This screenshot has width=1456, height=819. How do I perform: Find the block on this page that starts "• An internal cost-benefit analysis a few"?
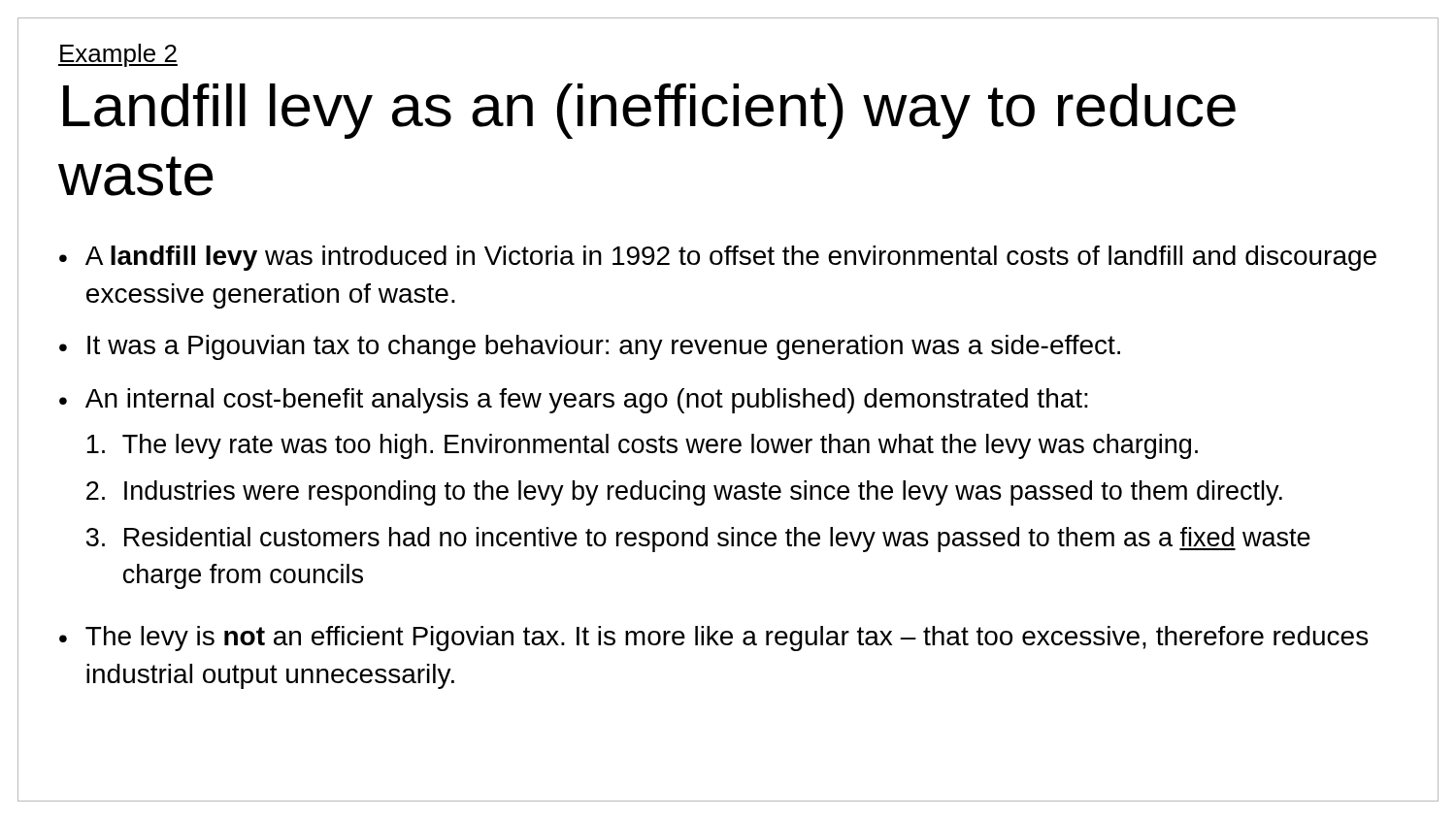[728, 491]
